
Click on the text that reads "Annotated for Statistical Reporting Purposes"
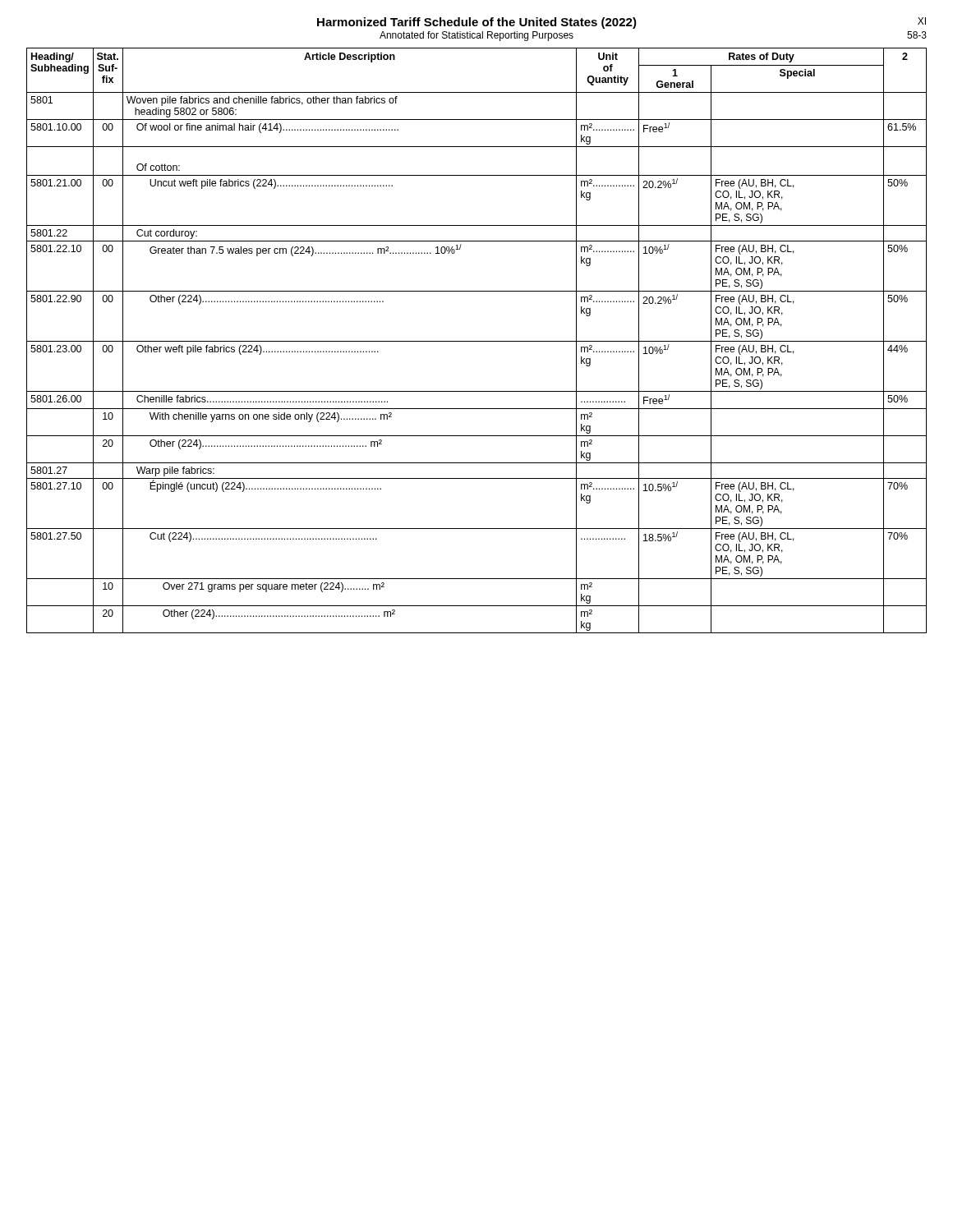pyautogui.click(x=476, y=35)
